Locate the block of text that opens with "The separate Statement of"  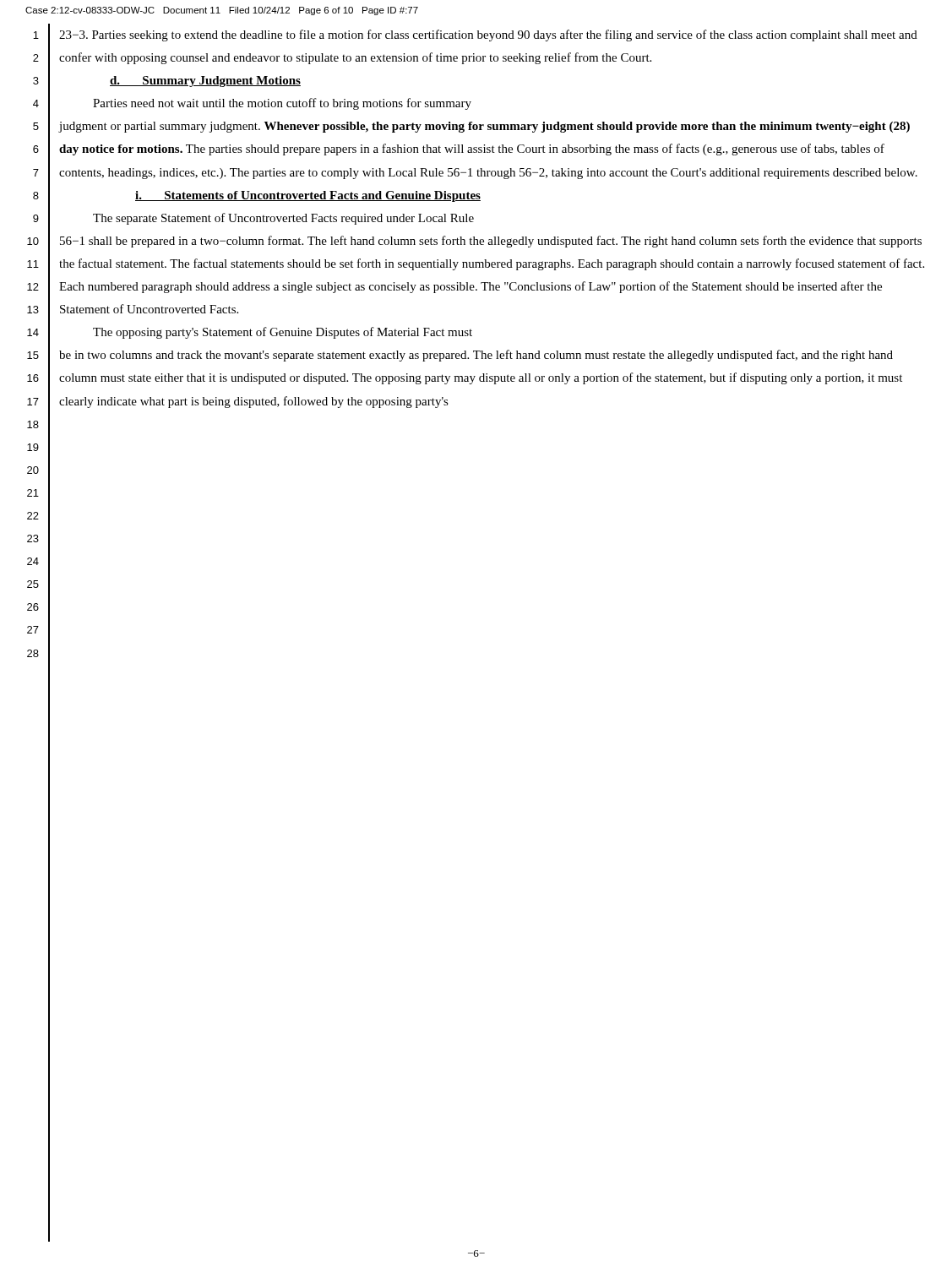point(493,261)
